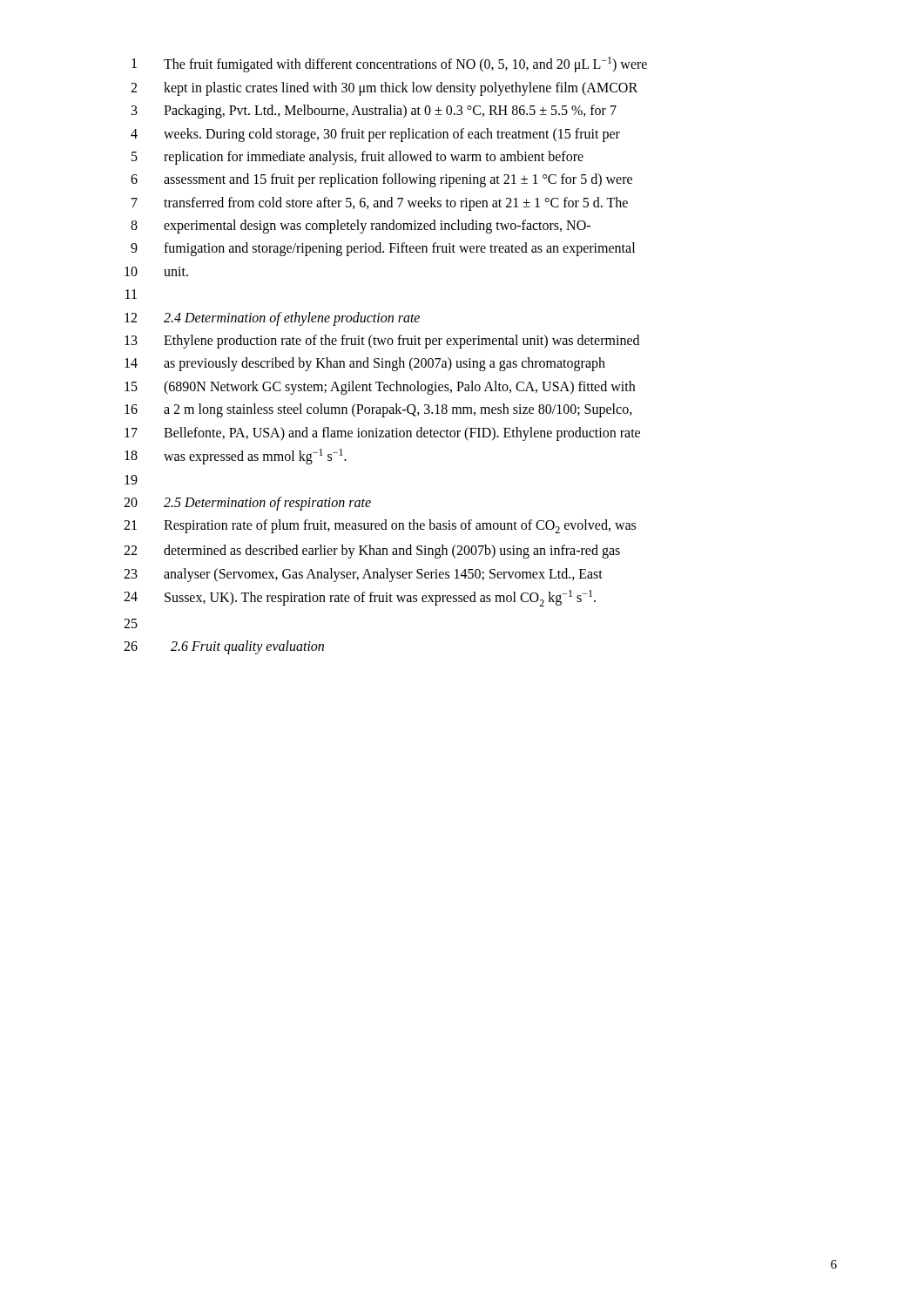924x1307 pixels.
Task: Locate the block of text that opens with "22 determined as"
Action: 471,551
